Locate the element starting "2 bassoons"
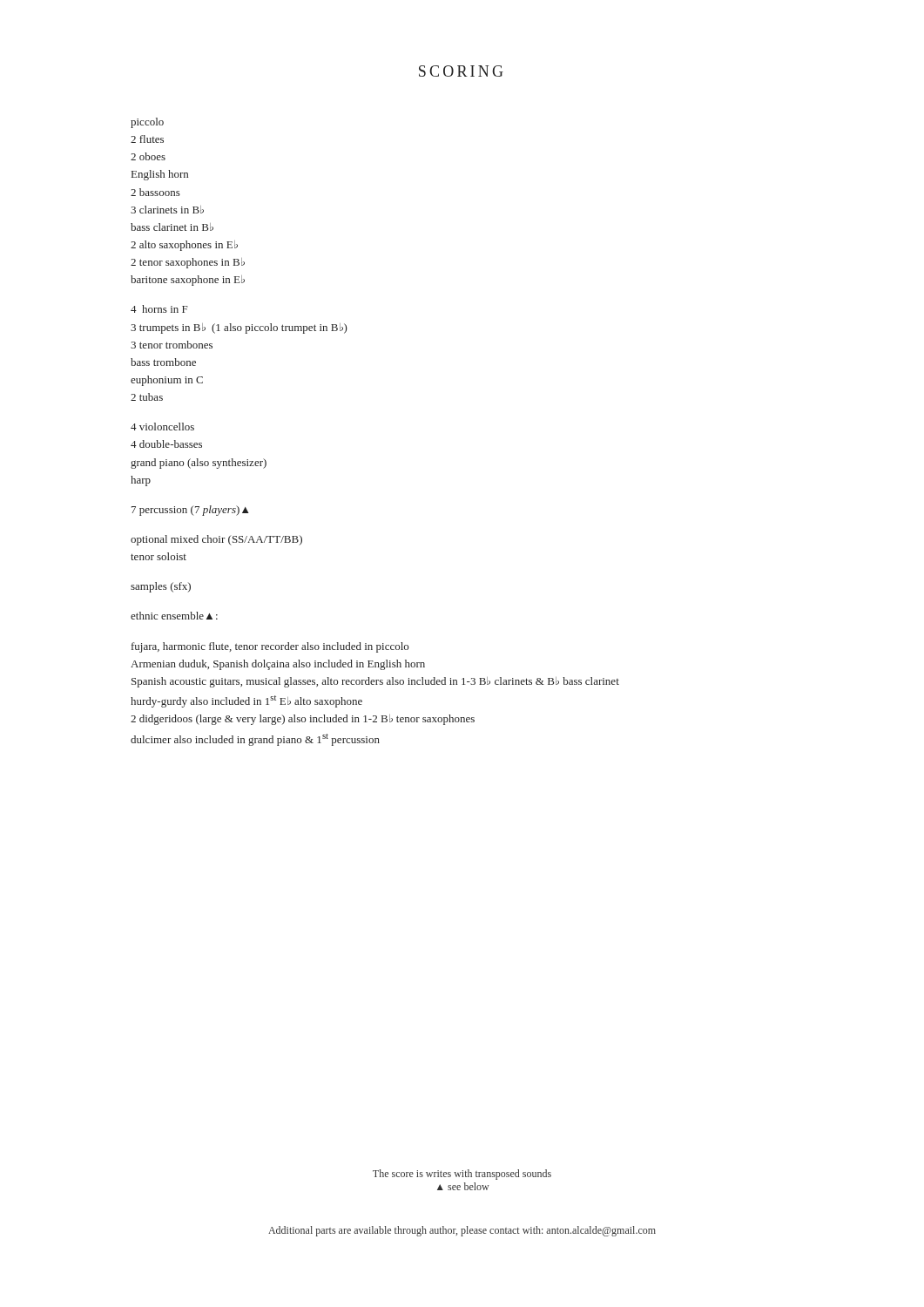924x1307 pixels. (x=155, y=192)
